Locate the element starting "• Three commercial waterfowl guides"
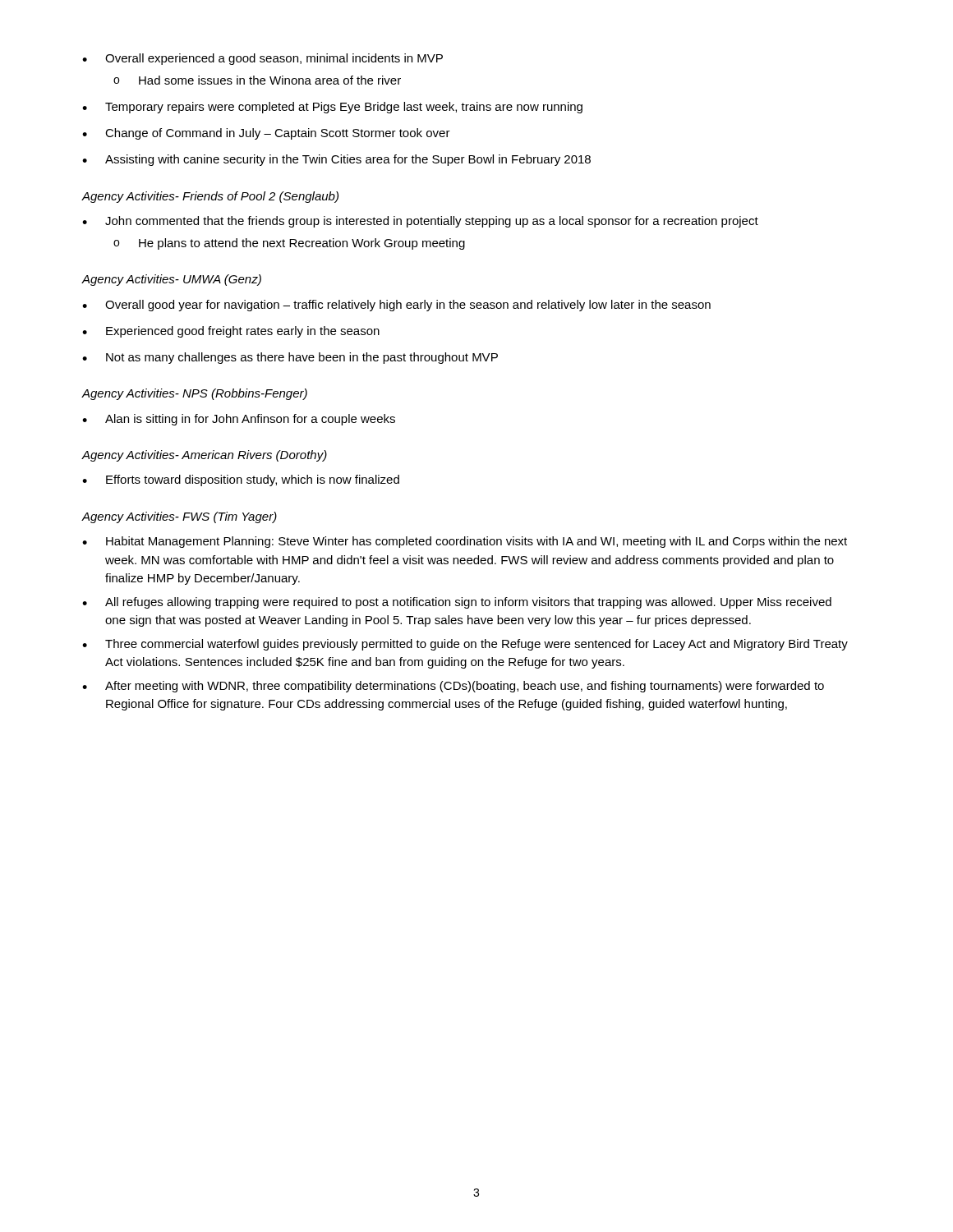Screen dimensions: 1232x953 coord(468,653)
